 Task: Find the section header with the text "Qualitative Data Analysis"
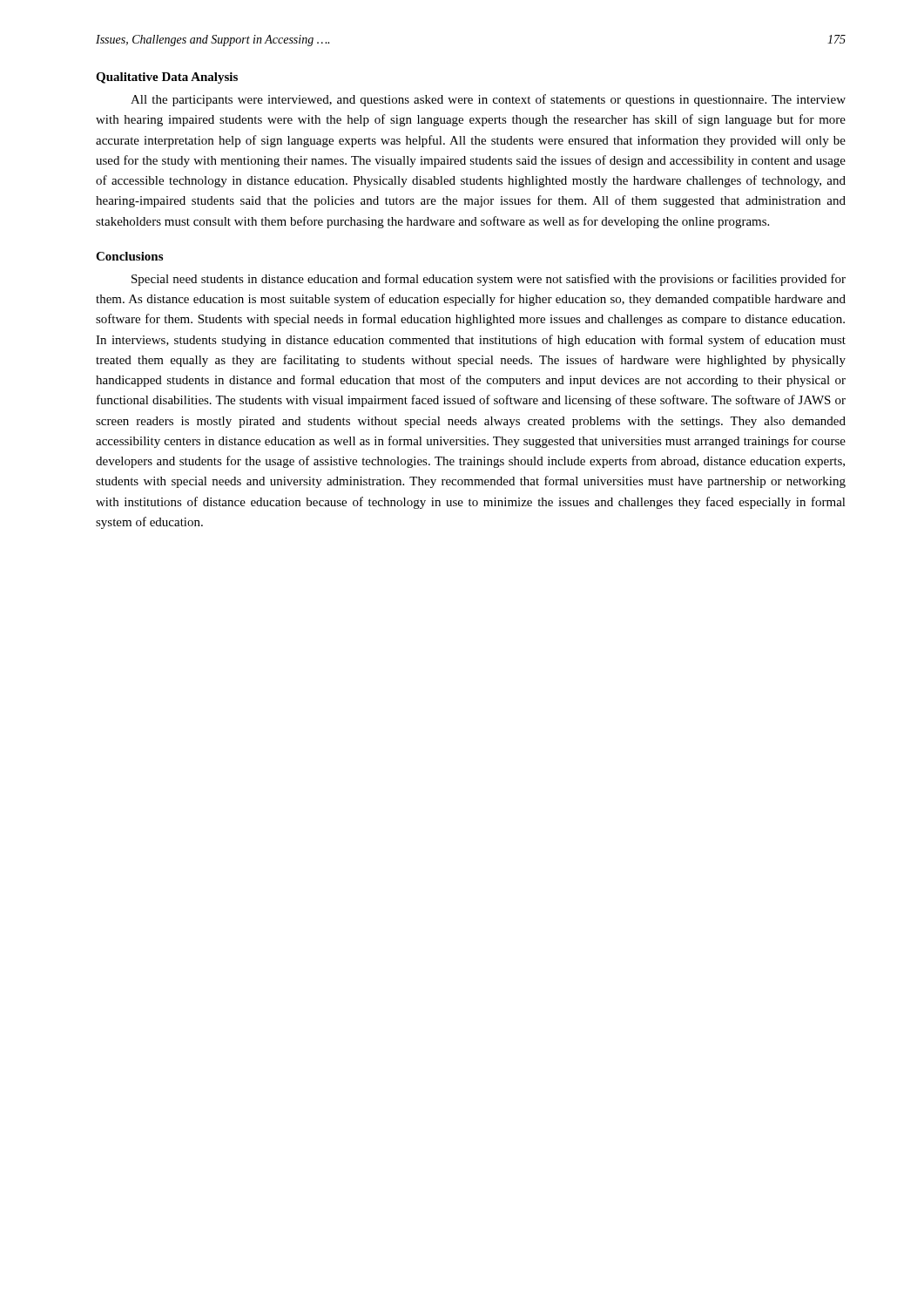[167, 77]
